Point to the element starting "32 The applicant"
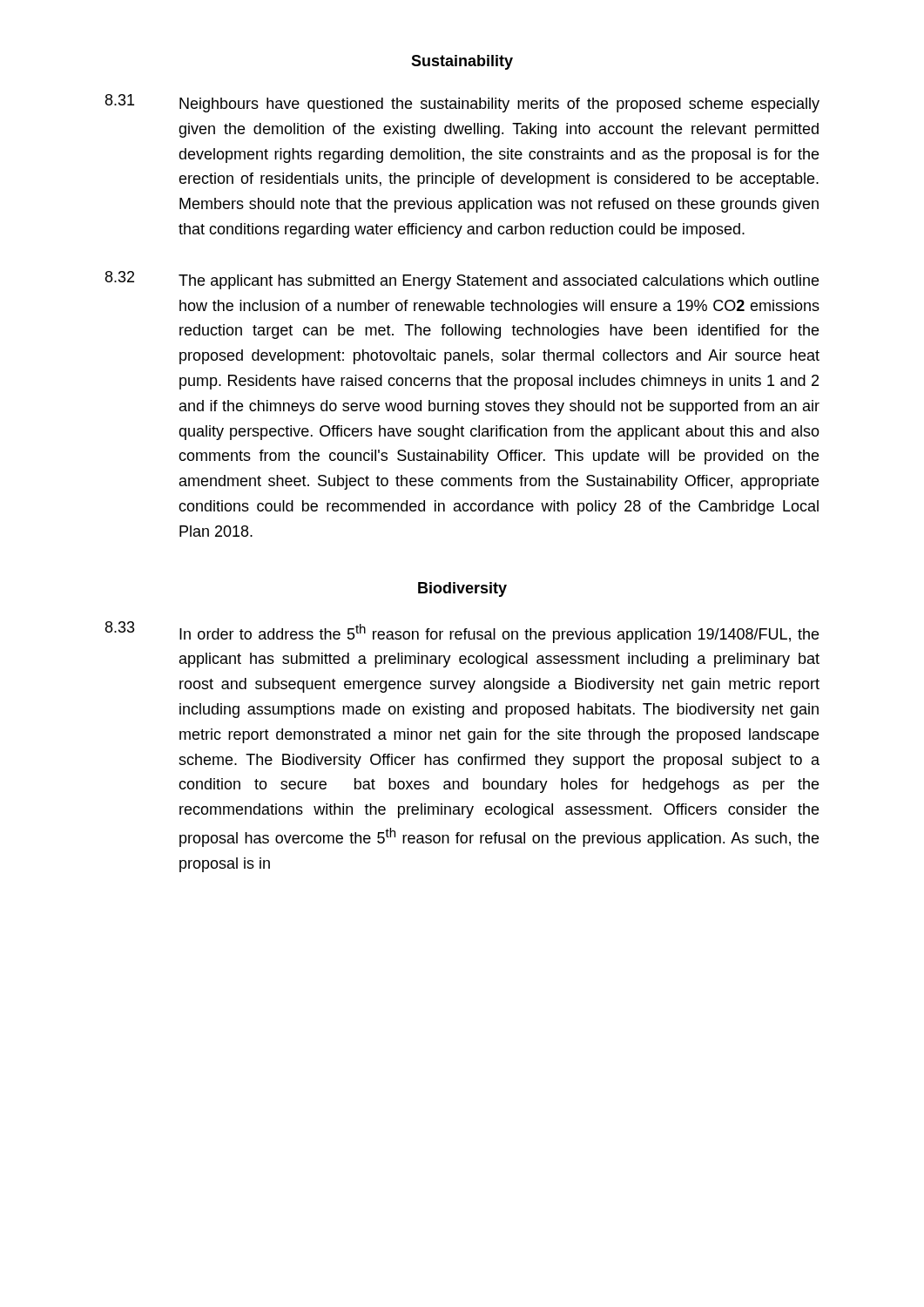 tap(462, 406)
